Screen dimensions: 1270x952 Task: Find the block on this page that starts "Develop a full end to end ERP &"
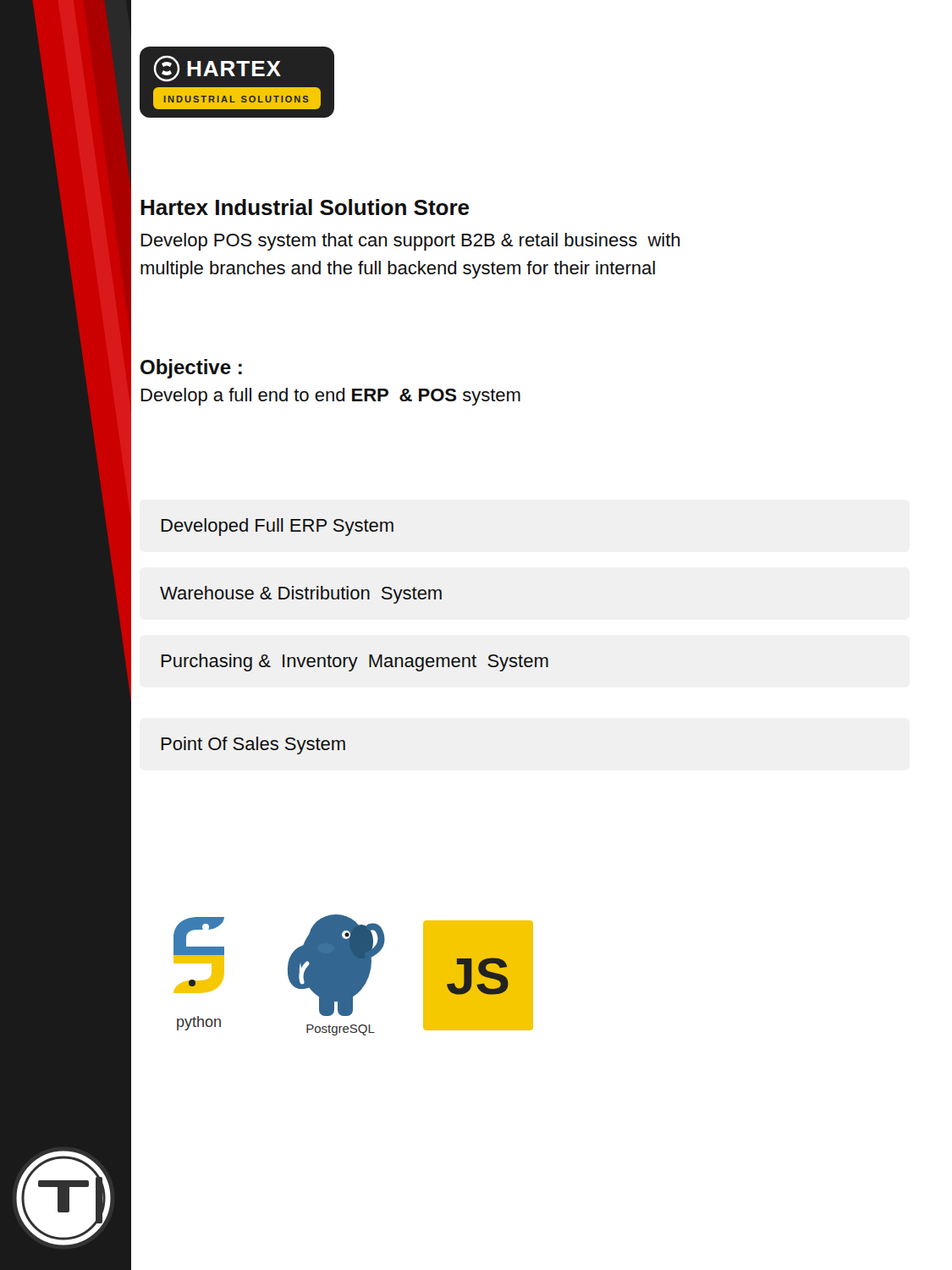[330, 395]
